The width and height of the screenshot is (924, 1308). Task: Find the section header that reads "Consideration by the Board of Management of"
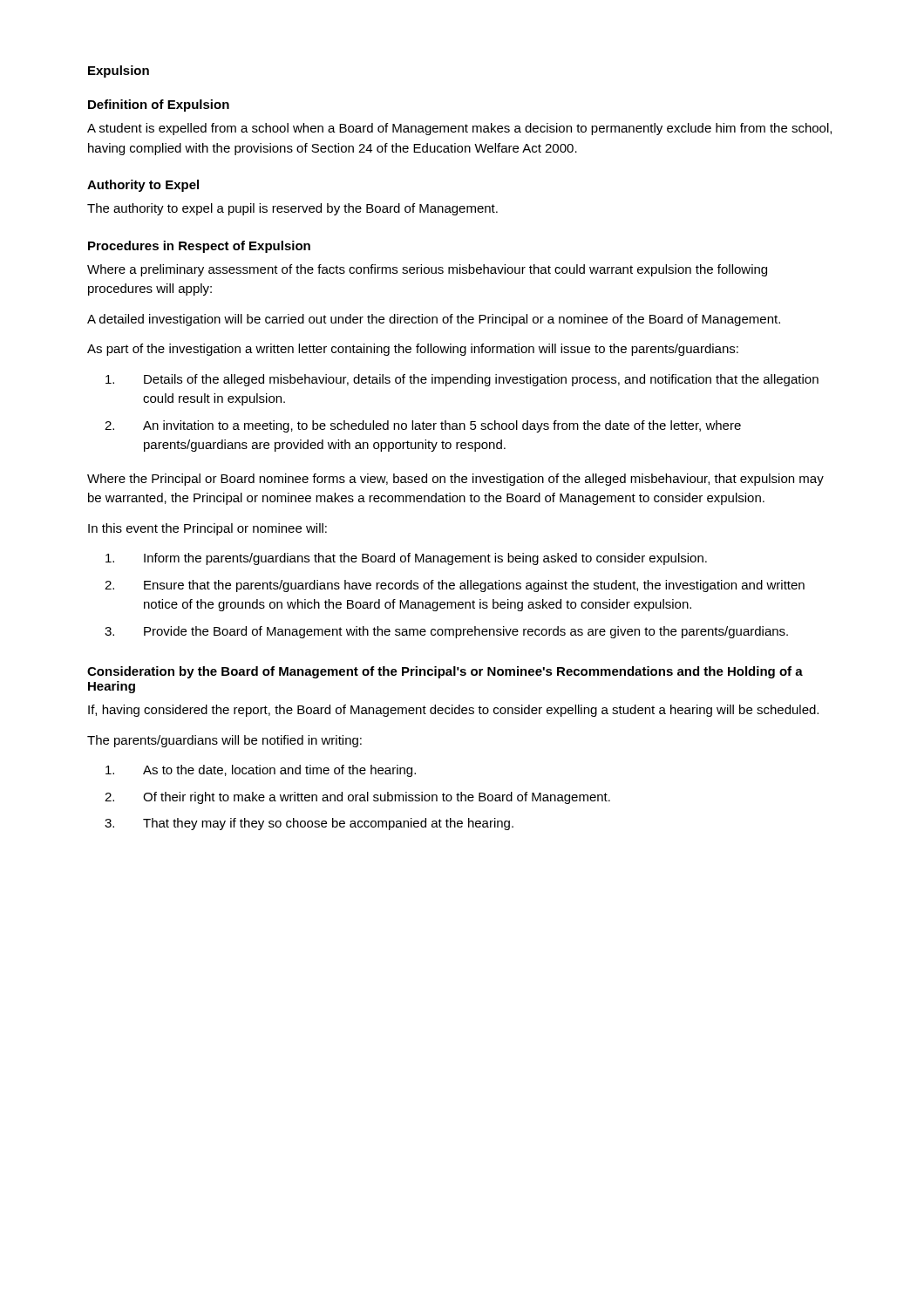[445, 678]
